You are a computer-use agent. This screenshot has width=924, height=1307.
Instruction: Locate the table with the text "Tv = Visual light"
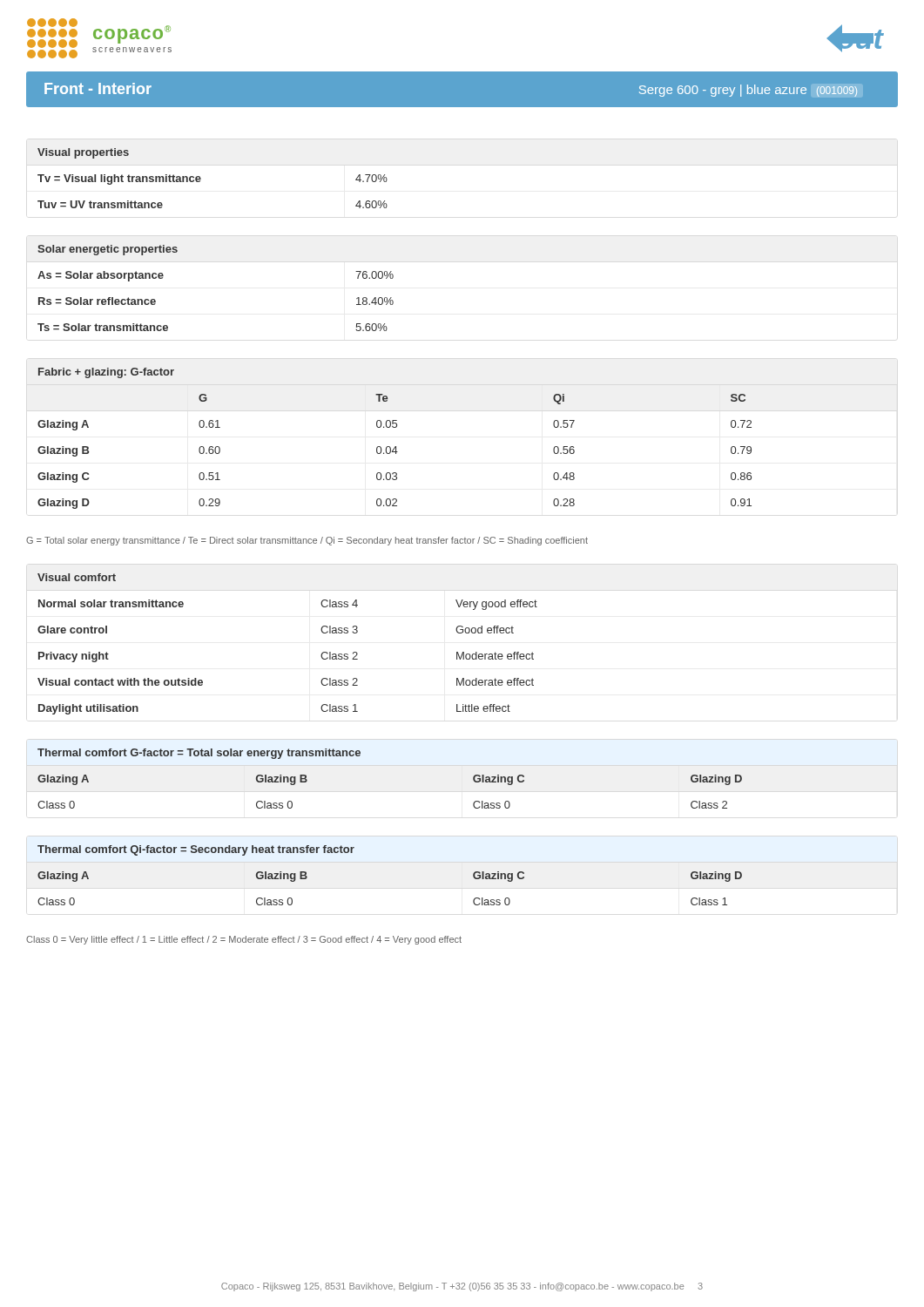tap(462, 191)
